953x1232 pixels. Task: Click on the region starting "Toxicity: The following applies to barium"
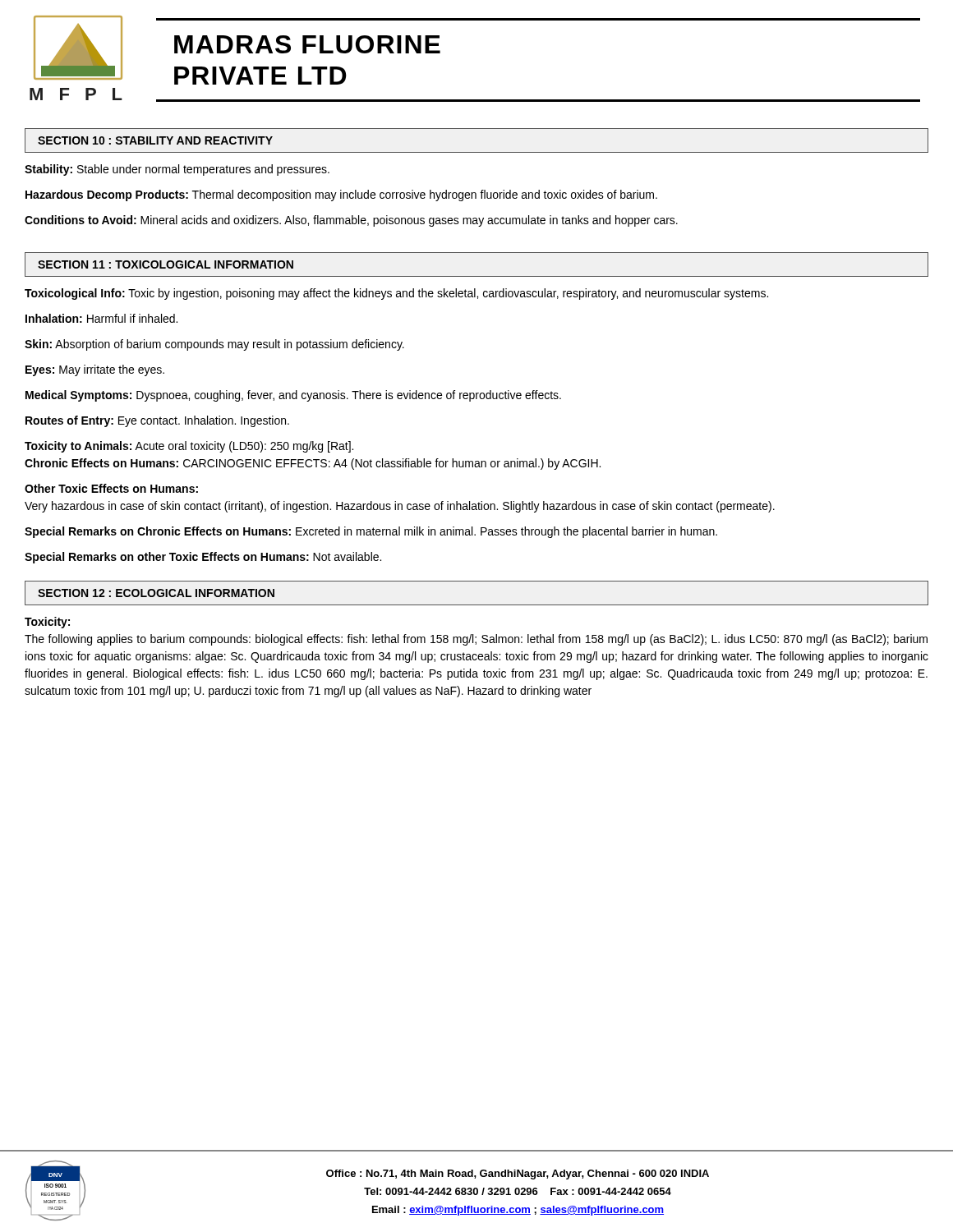pyautogui.click(x=476, y=656)
